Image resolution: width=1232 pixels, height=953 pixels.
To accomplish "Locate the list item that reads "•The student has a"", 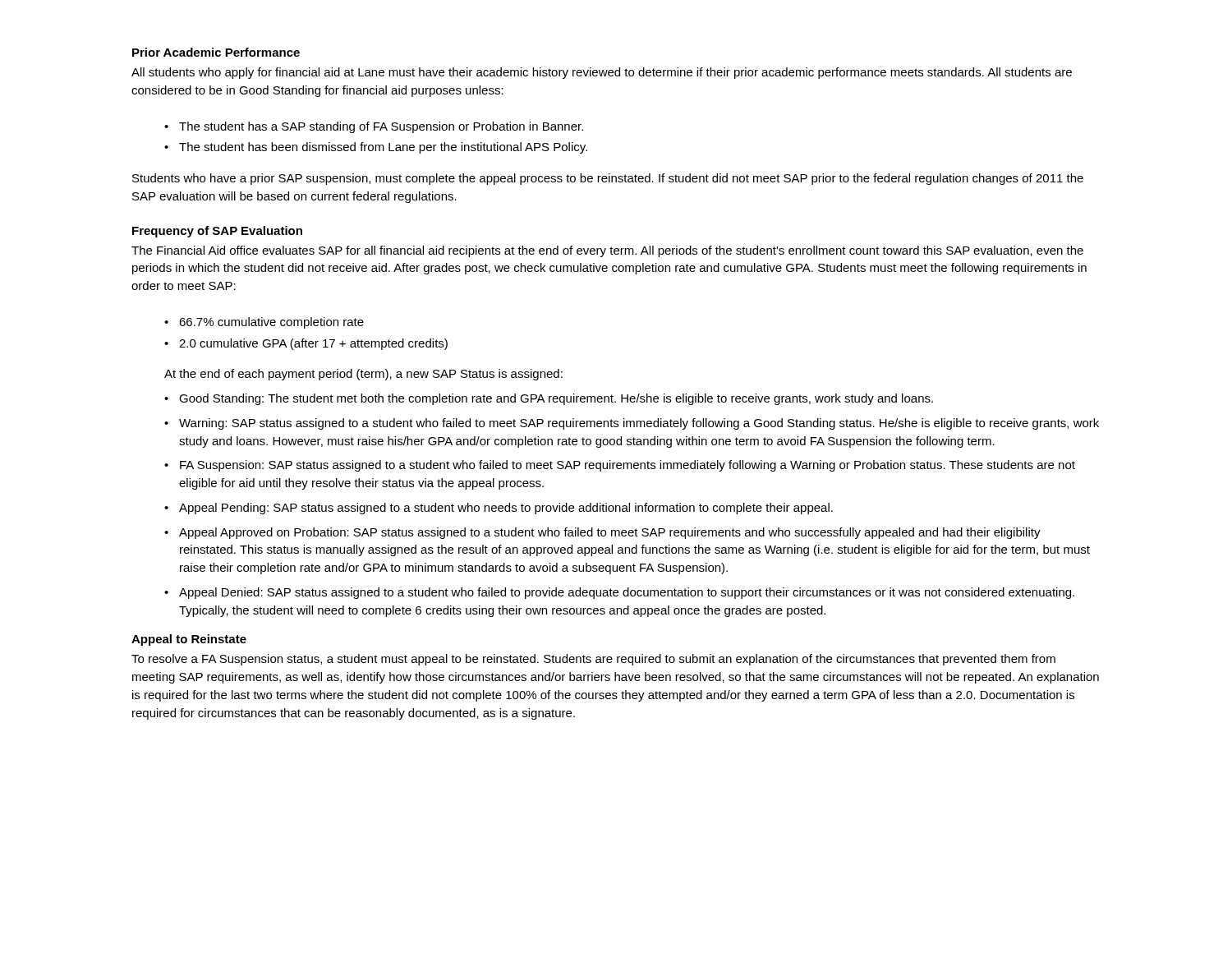I will pos(374,126).
